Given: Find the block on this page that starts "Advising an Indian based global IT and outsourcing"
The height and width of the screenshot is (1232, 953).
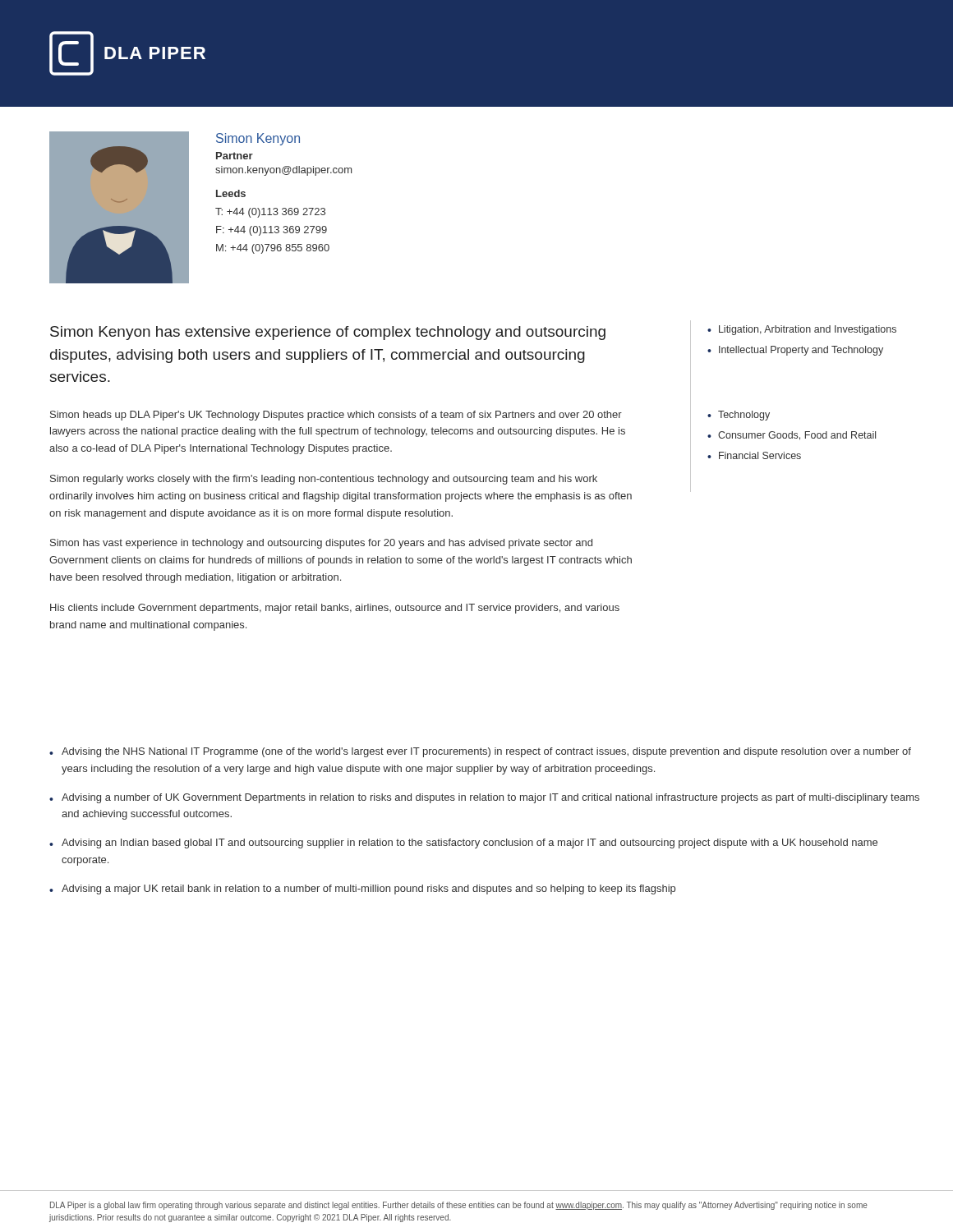Looking at the screenshot, I should click(470, 851).
